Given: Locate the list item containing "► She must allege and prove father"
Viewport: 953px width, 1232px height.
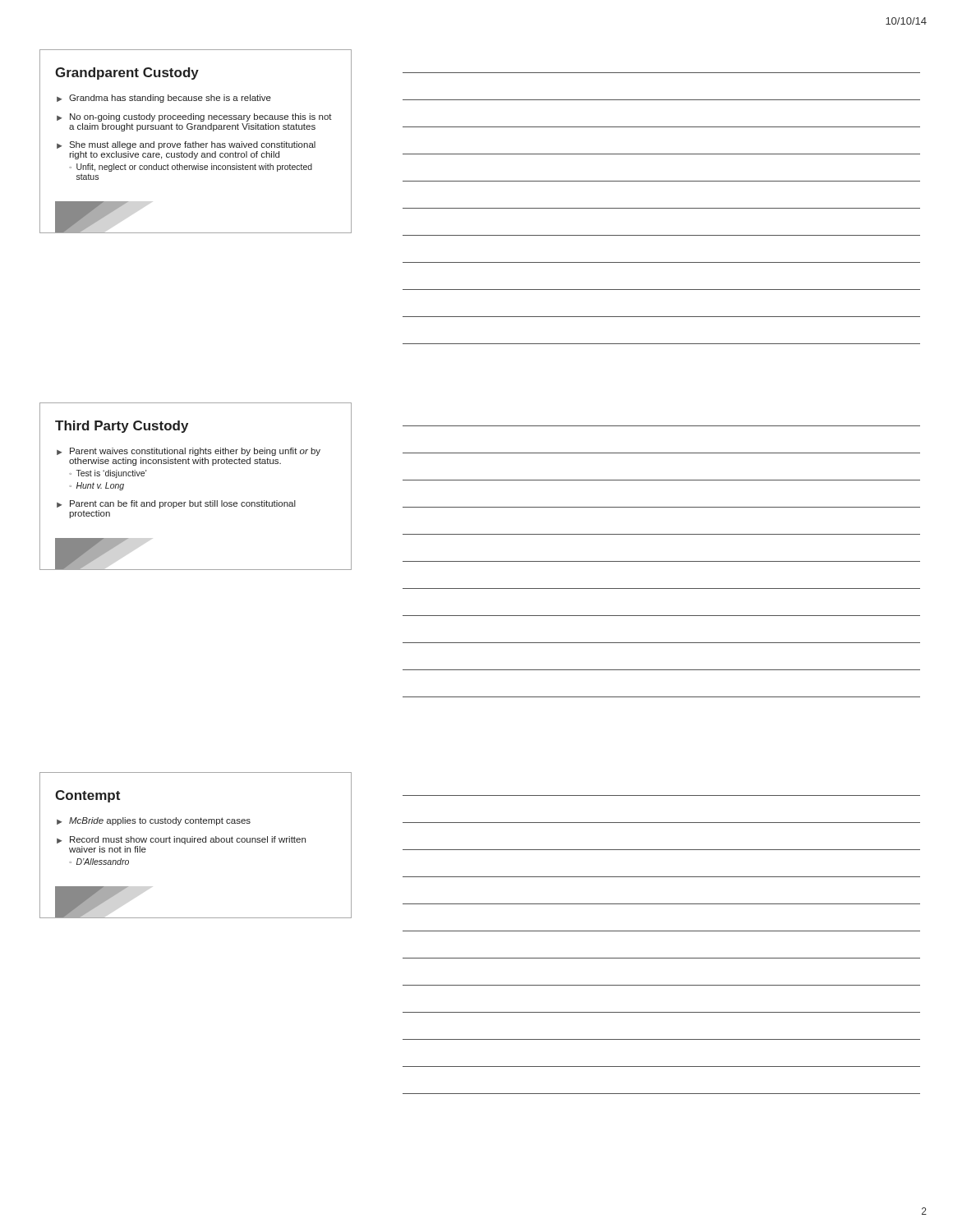Looking at the screenshot, I should point(196,161).
